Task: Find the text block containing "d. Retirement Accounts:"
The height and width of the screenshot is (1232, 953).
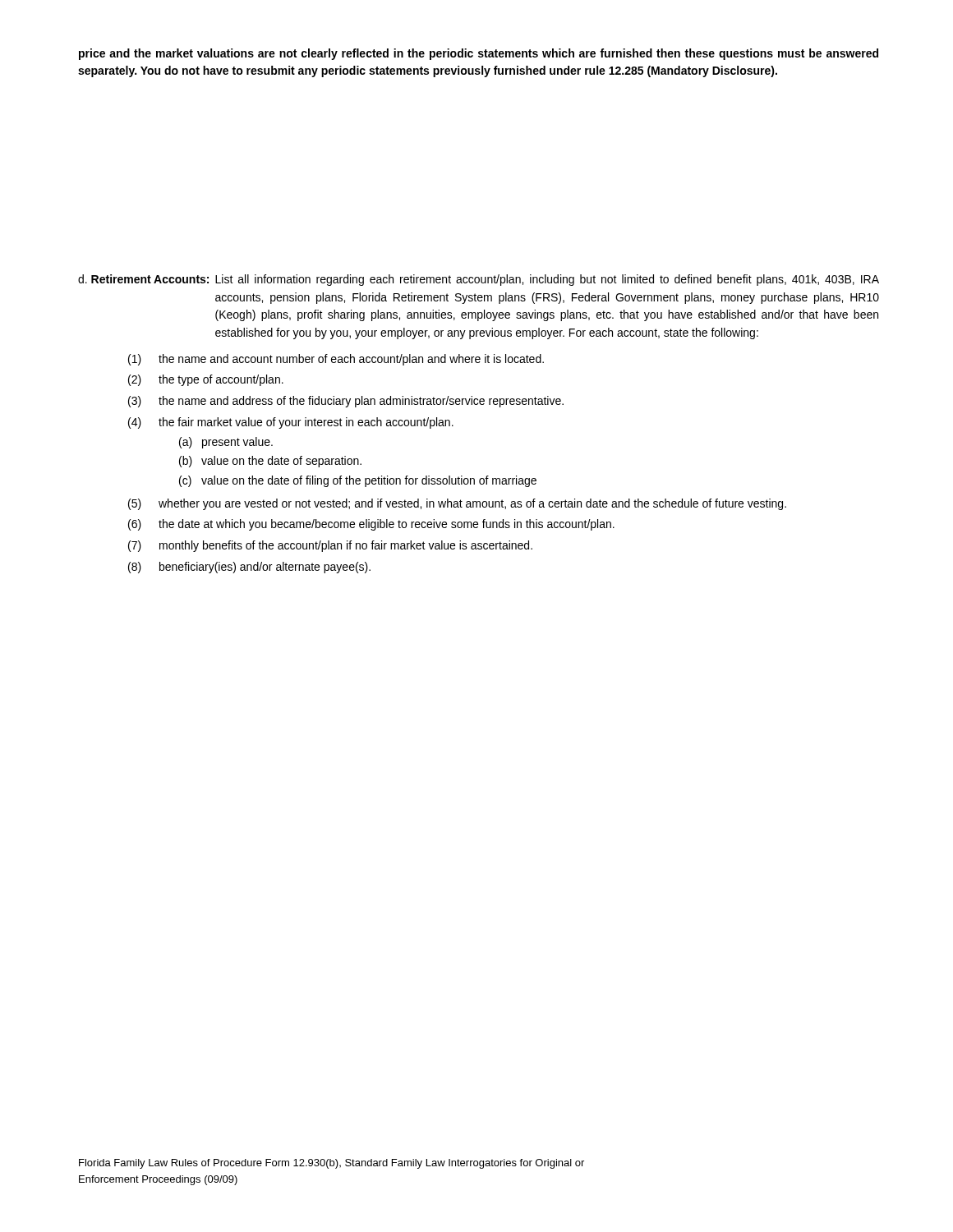Action: point(479,307)
